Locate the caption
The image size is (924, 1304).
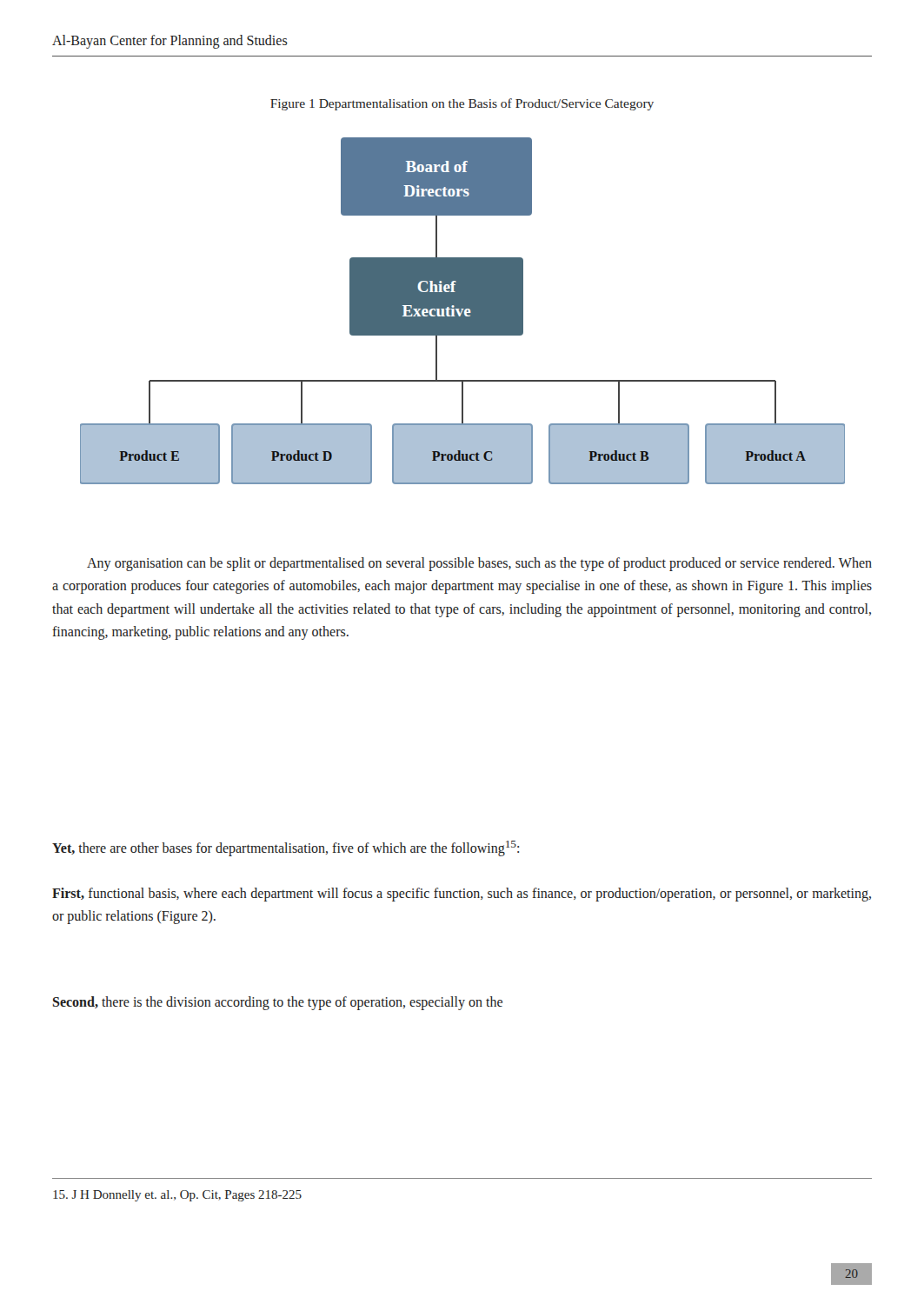click(x=462, y=103)
